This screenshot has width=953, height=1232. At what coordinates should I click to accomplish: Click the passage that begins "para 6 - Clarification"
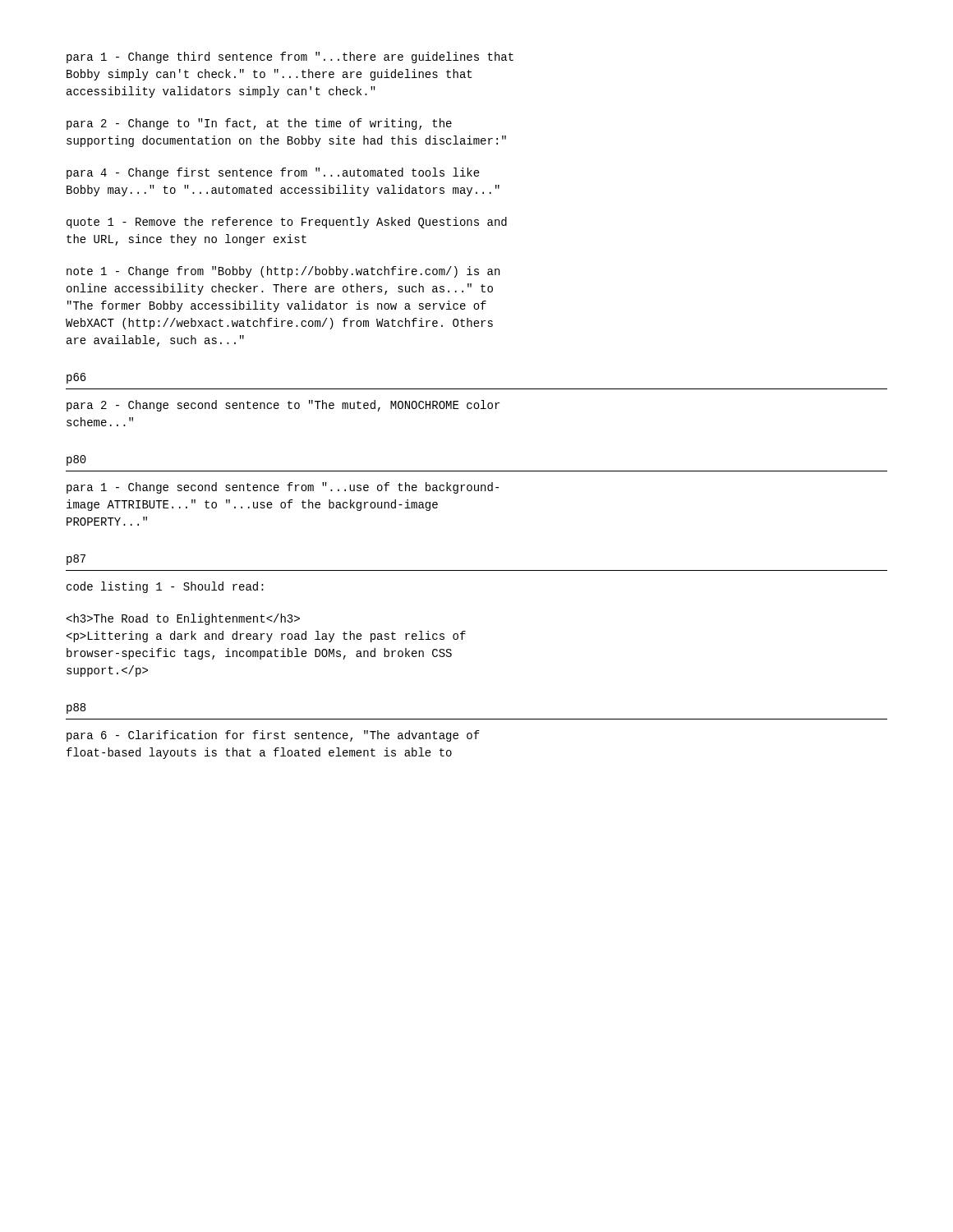click(273, 745)
